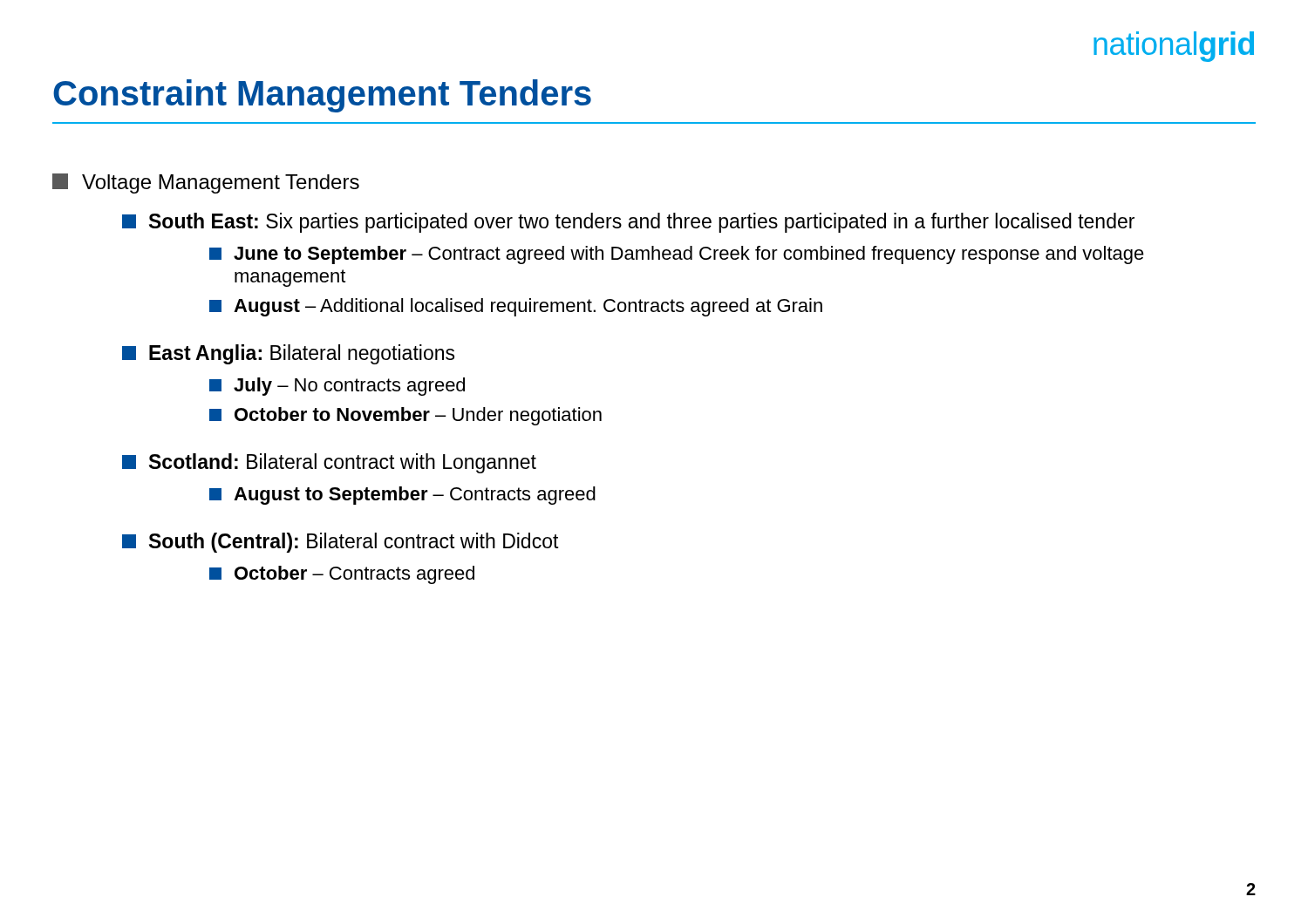Screen dimensions: 924x1308
Task: Find the text block starting "August to September –"
Action: [403, 494]
